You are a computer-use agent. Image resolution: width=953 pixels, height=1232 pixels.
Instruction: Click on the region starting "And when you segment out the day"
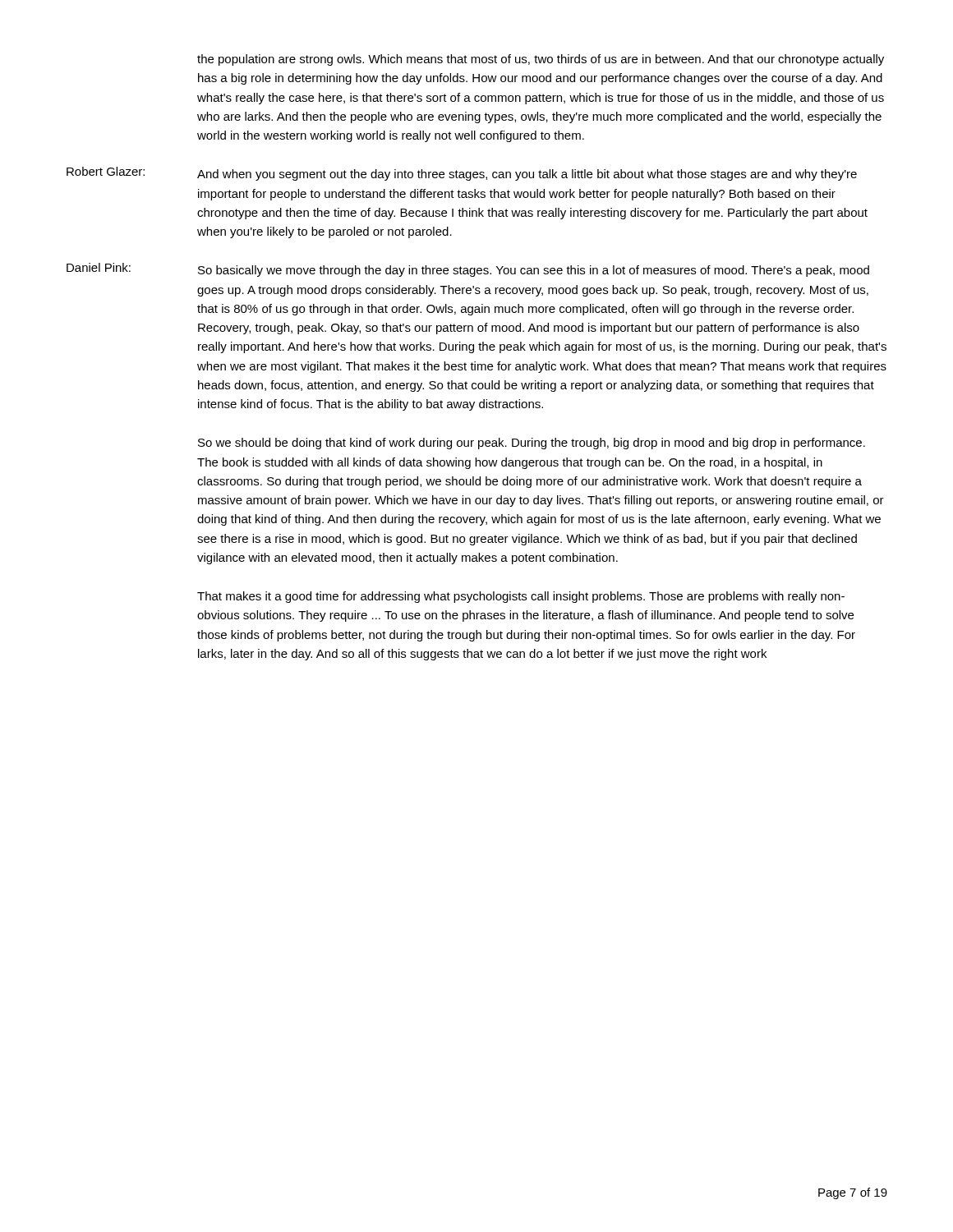coord(532,203)
